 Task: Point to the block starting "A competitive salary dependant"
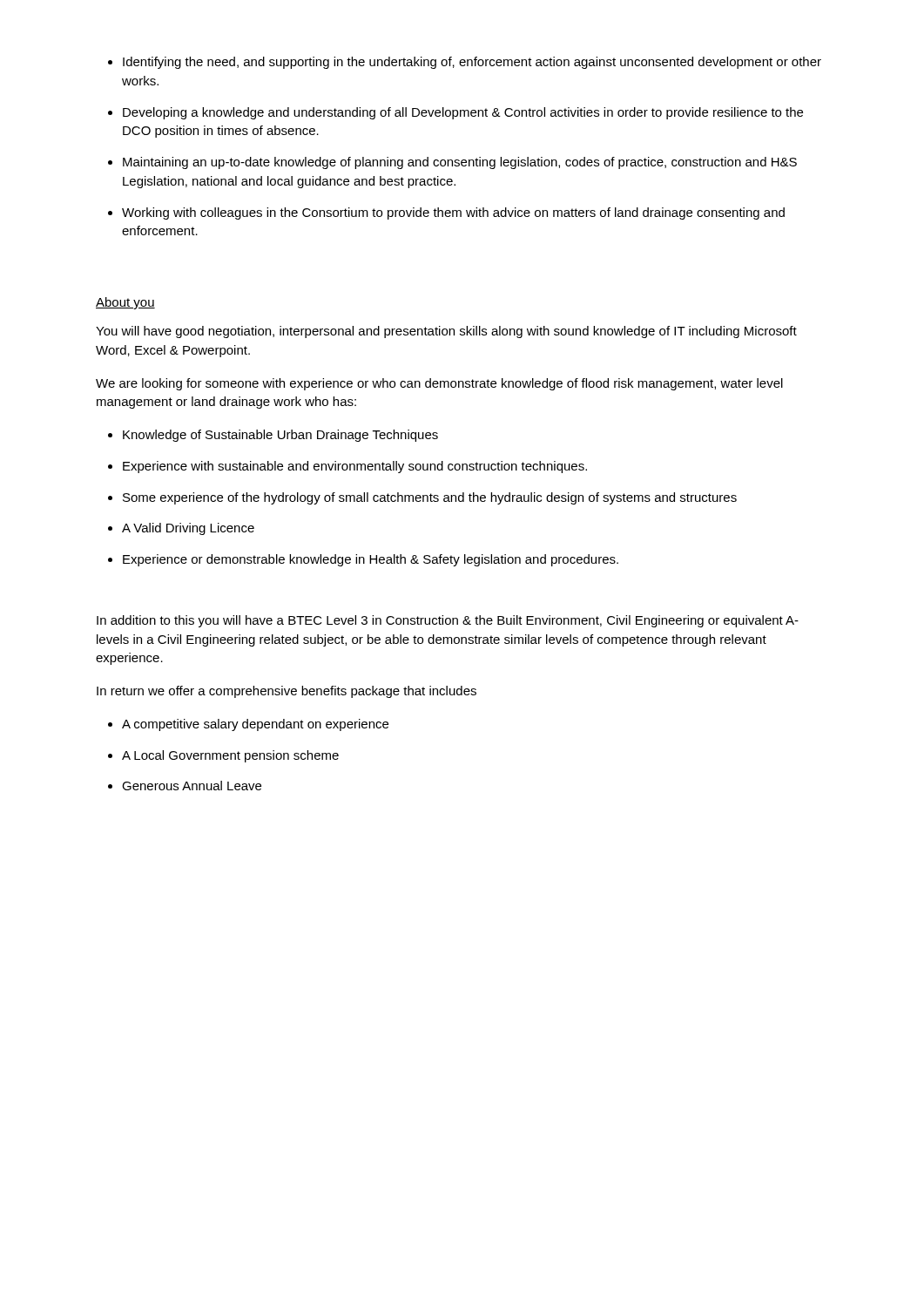point(256,723)
